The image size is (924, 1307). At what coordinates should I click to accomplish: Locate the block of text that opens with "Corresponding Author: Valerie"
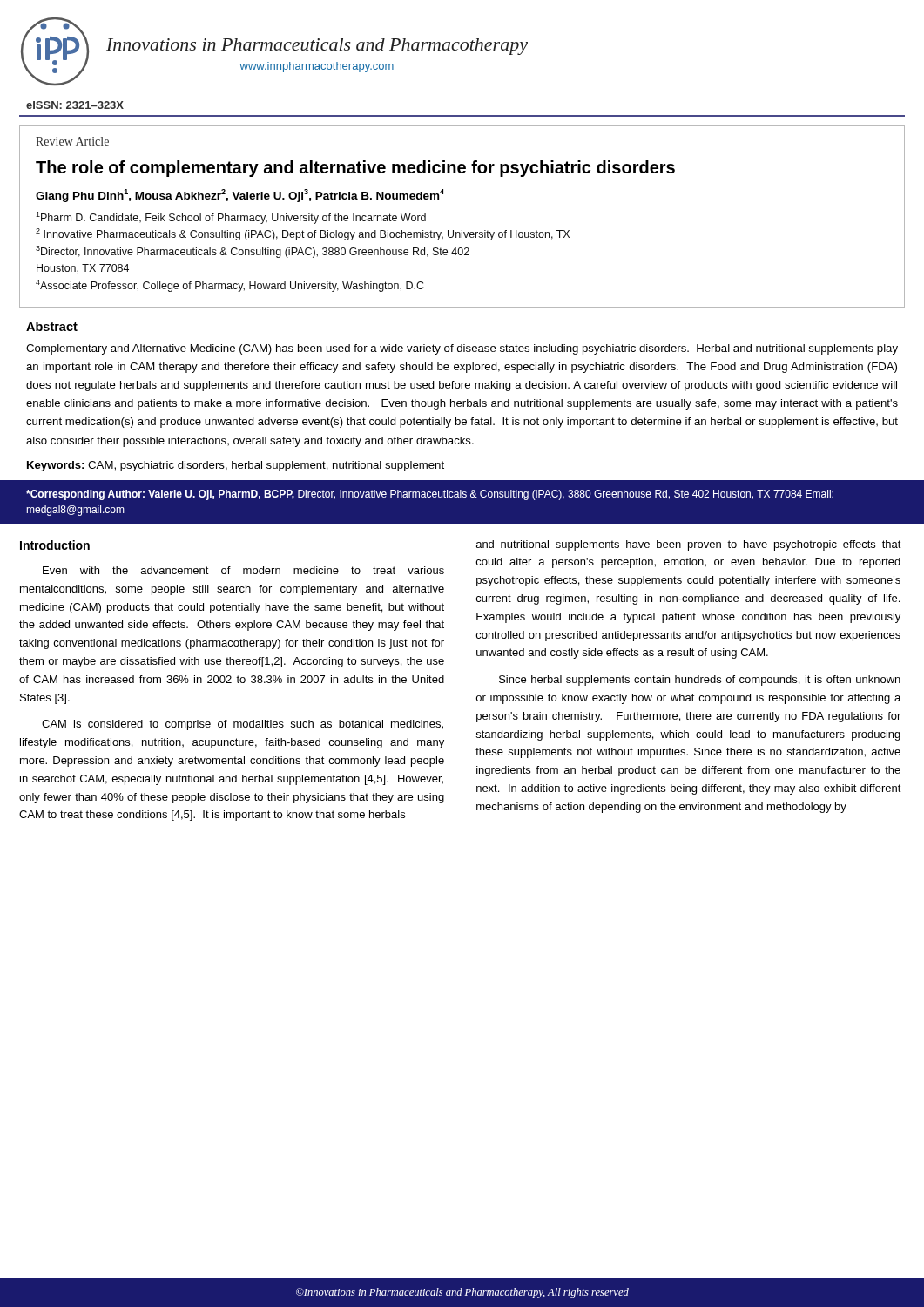[x=430, y=502]
